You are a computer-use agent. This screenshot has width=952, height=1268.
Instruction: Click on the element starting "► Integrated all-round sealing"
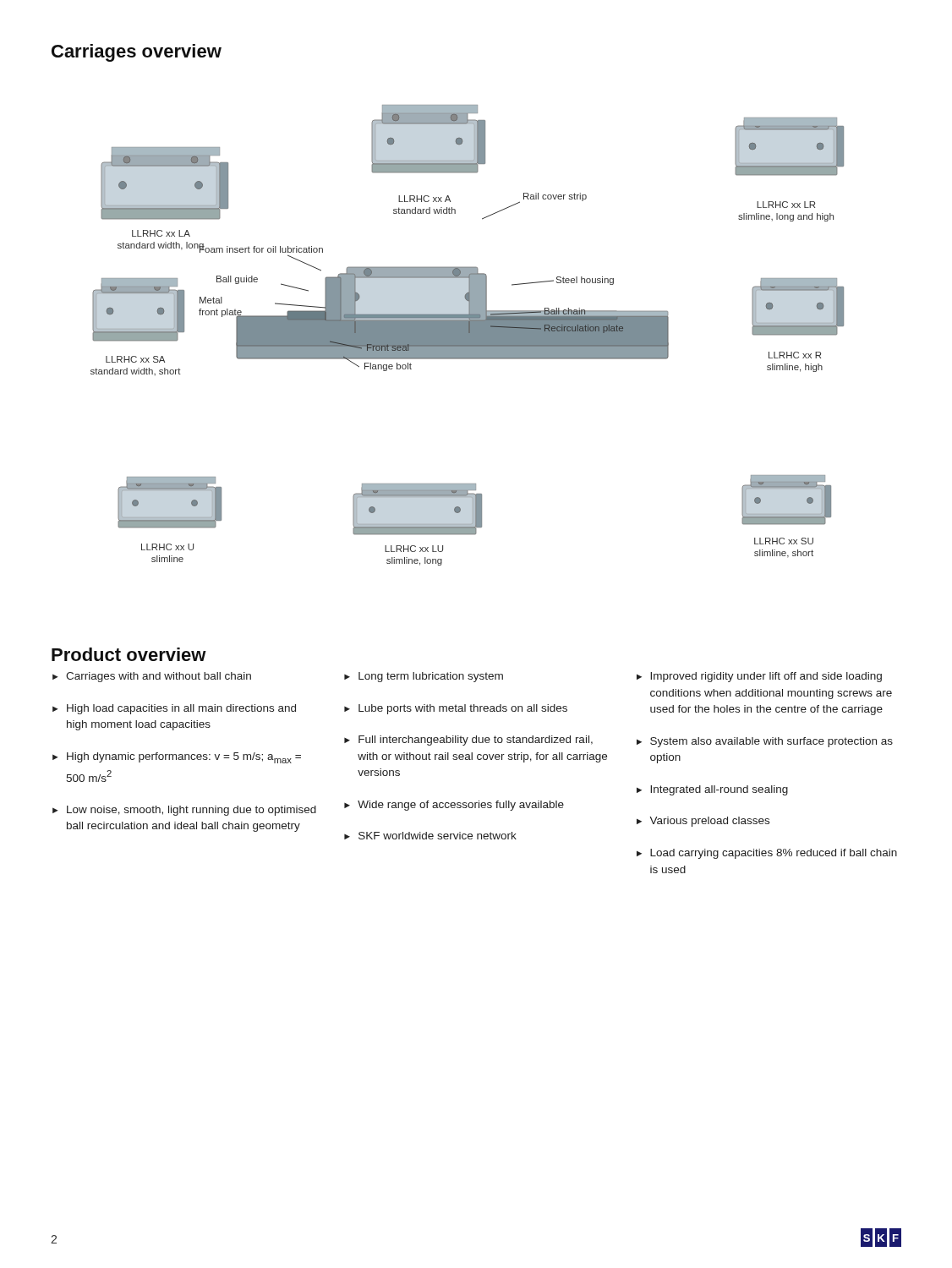711,789
